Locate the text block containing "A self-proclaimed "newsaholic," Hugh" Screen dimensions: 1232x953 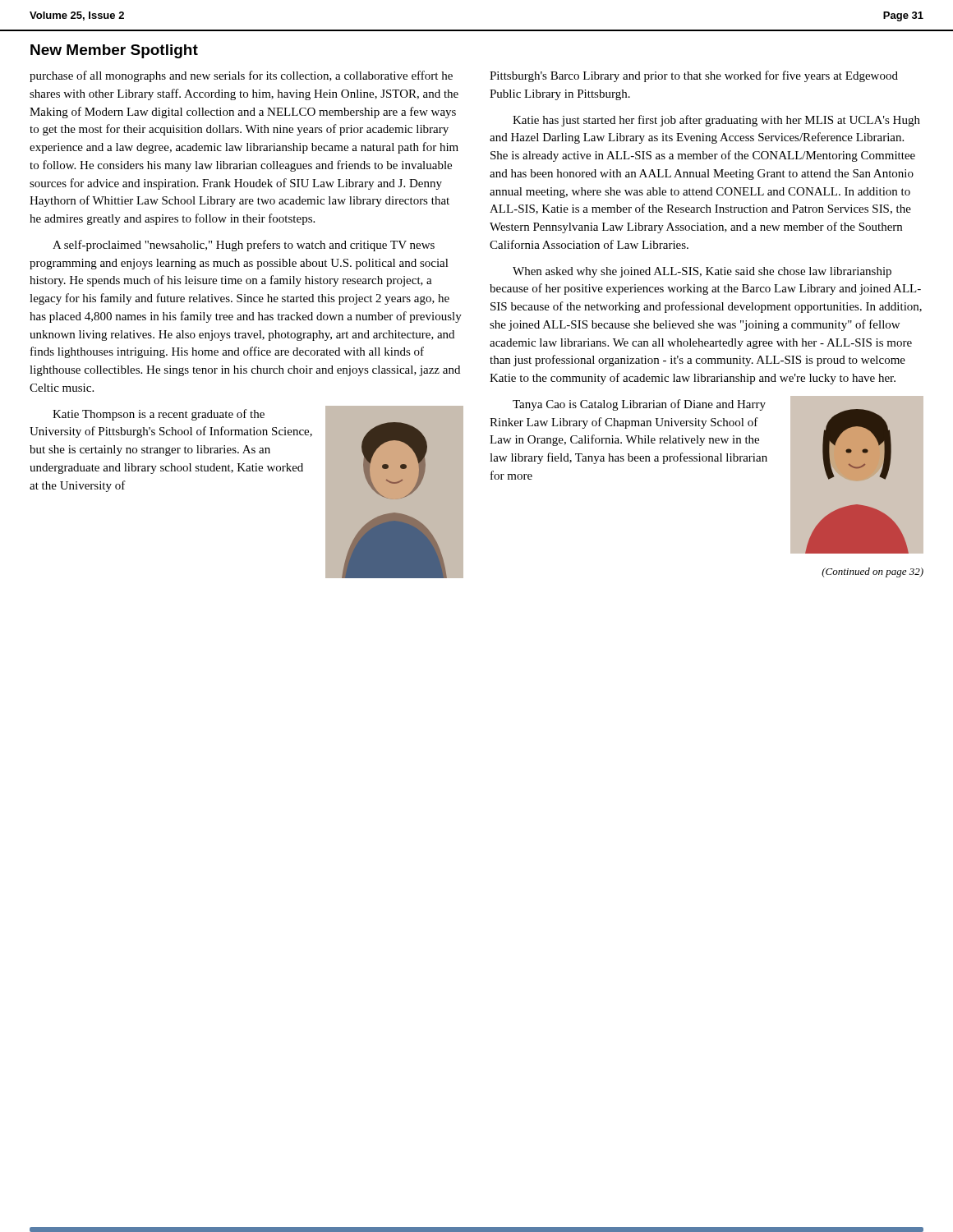[x=245, y=315]
